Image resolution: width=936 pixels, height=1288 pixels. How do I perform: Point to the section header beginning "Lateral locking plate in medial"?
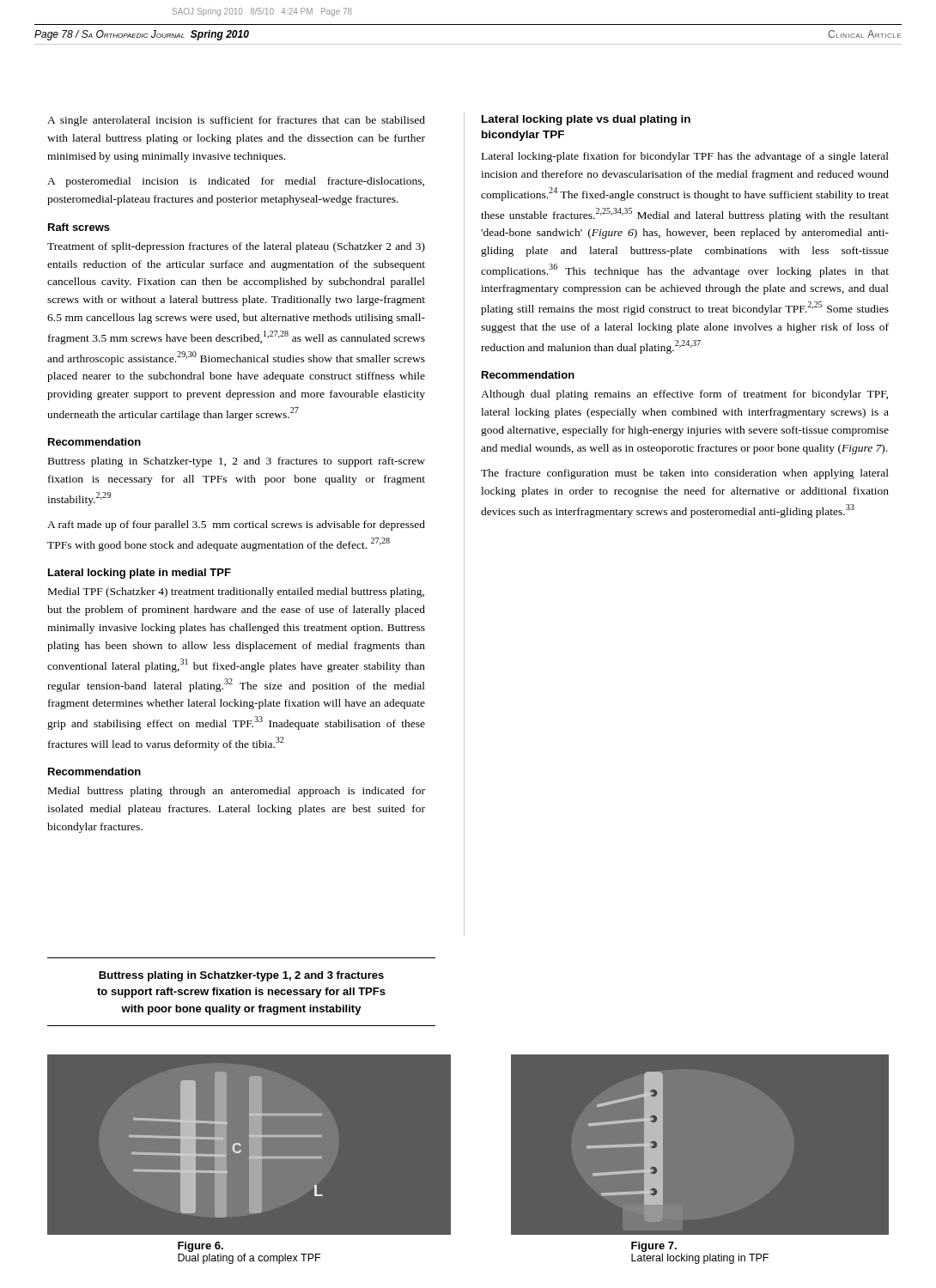click(139, 572)
